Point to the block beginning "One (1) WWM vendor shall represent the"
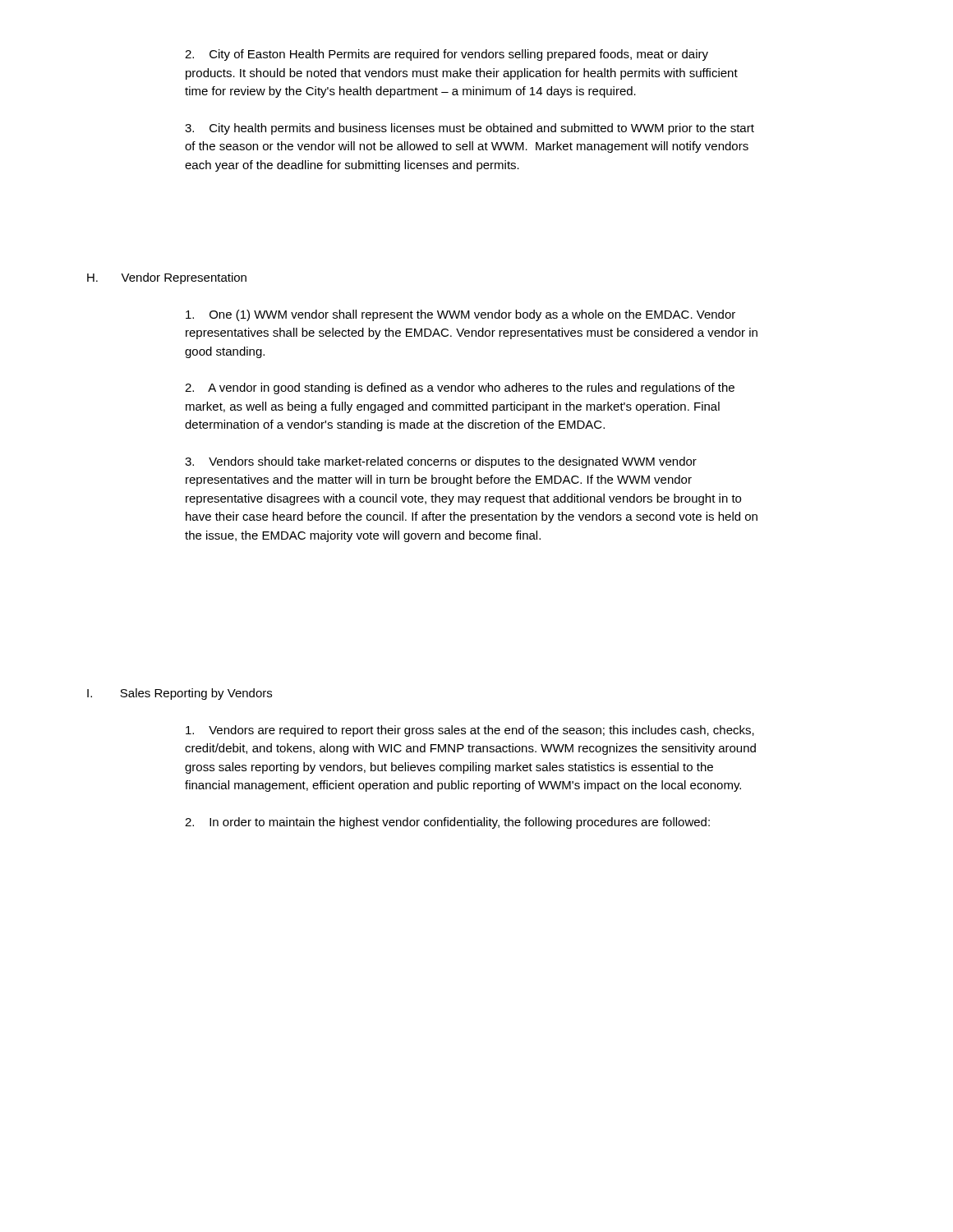Image resolution: width=953 pixels, height=1232 pixels. [472, 332]
